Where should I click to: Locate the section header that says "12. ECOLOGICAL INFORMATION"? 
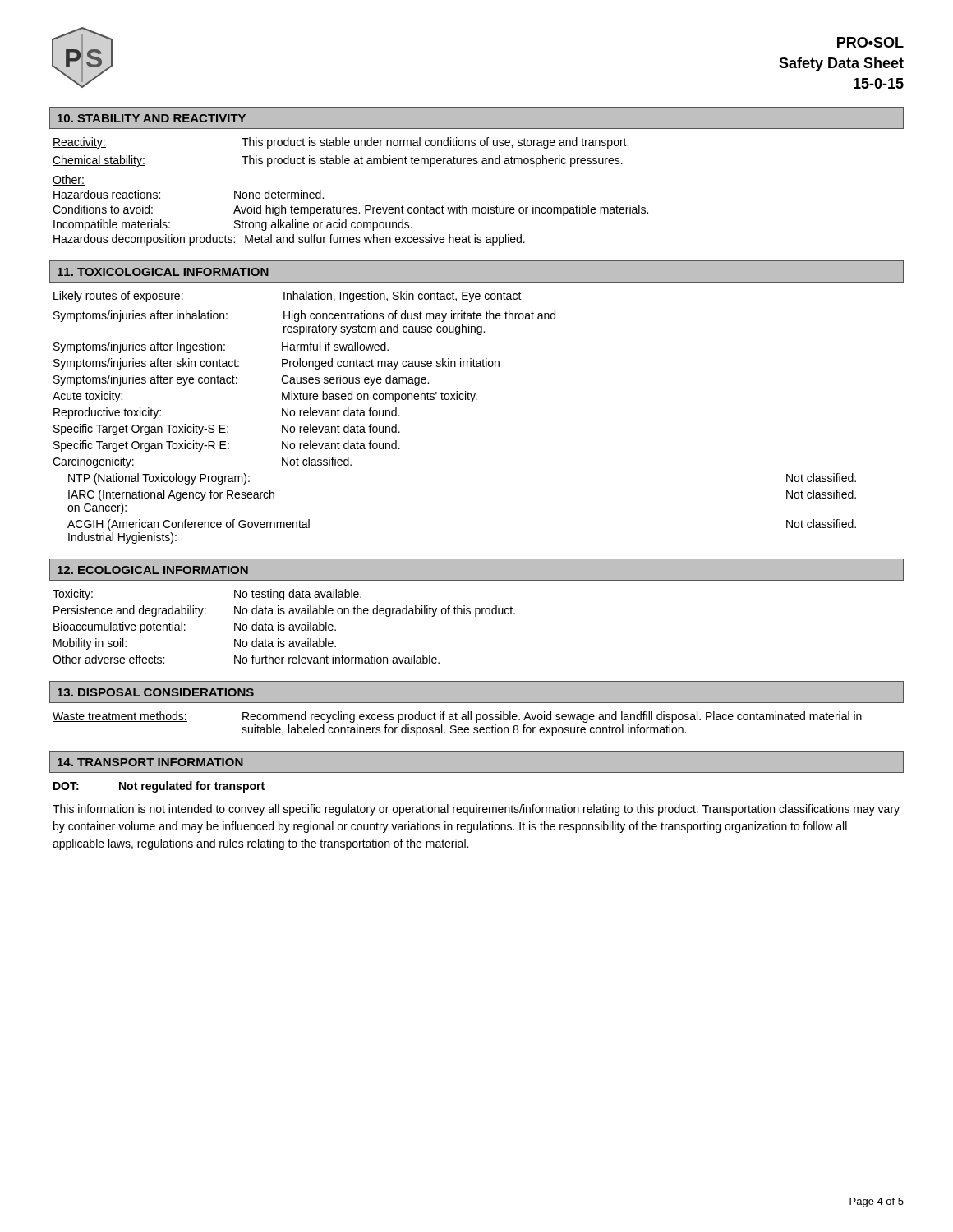(153, 570)
